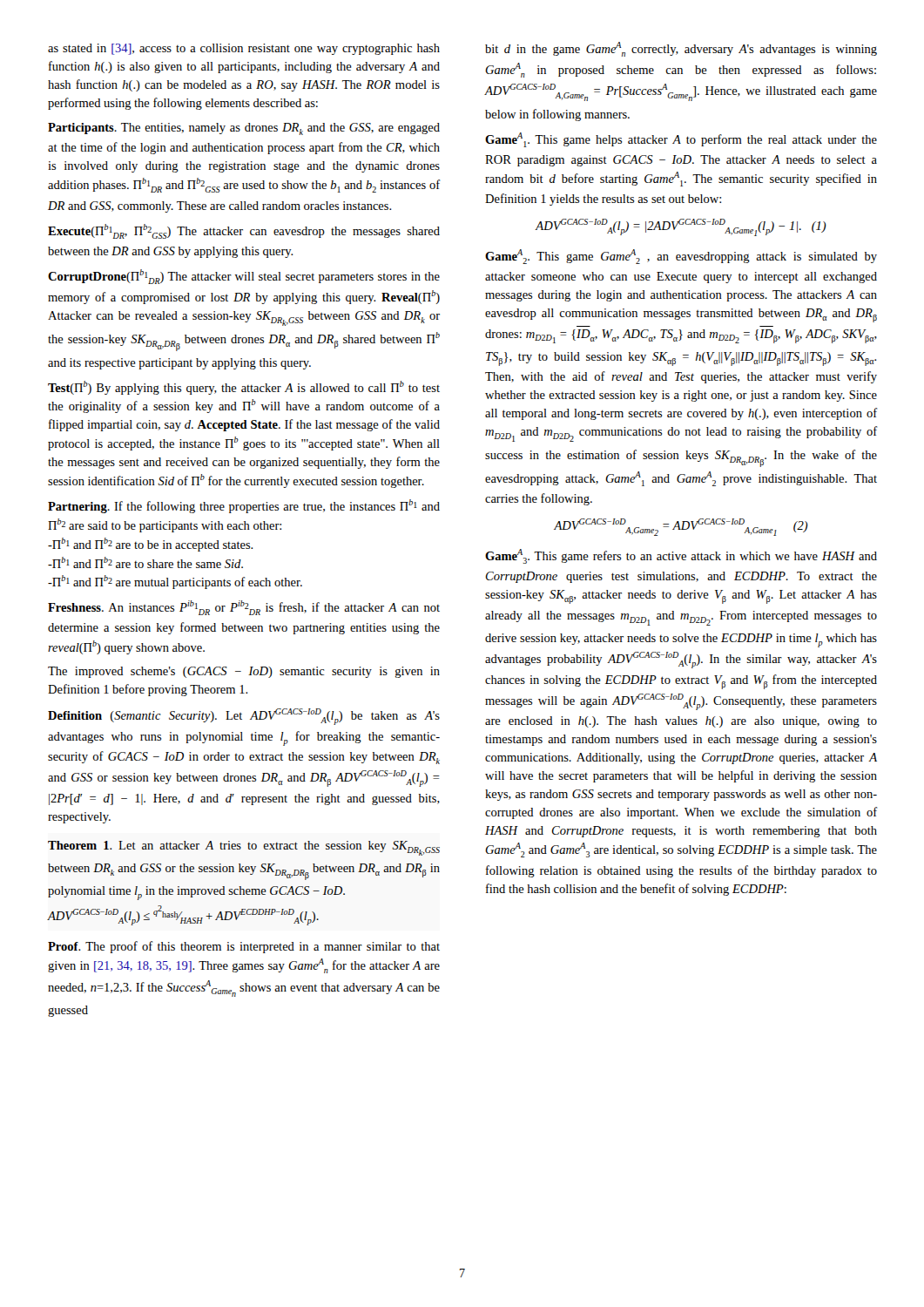Click on the text block that says "GameA1. This game helps attacker A"
This screenshot has width=924, height=1307.
coord(681,169)
